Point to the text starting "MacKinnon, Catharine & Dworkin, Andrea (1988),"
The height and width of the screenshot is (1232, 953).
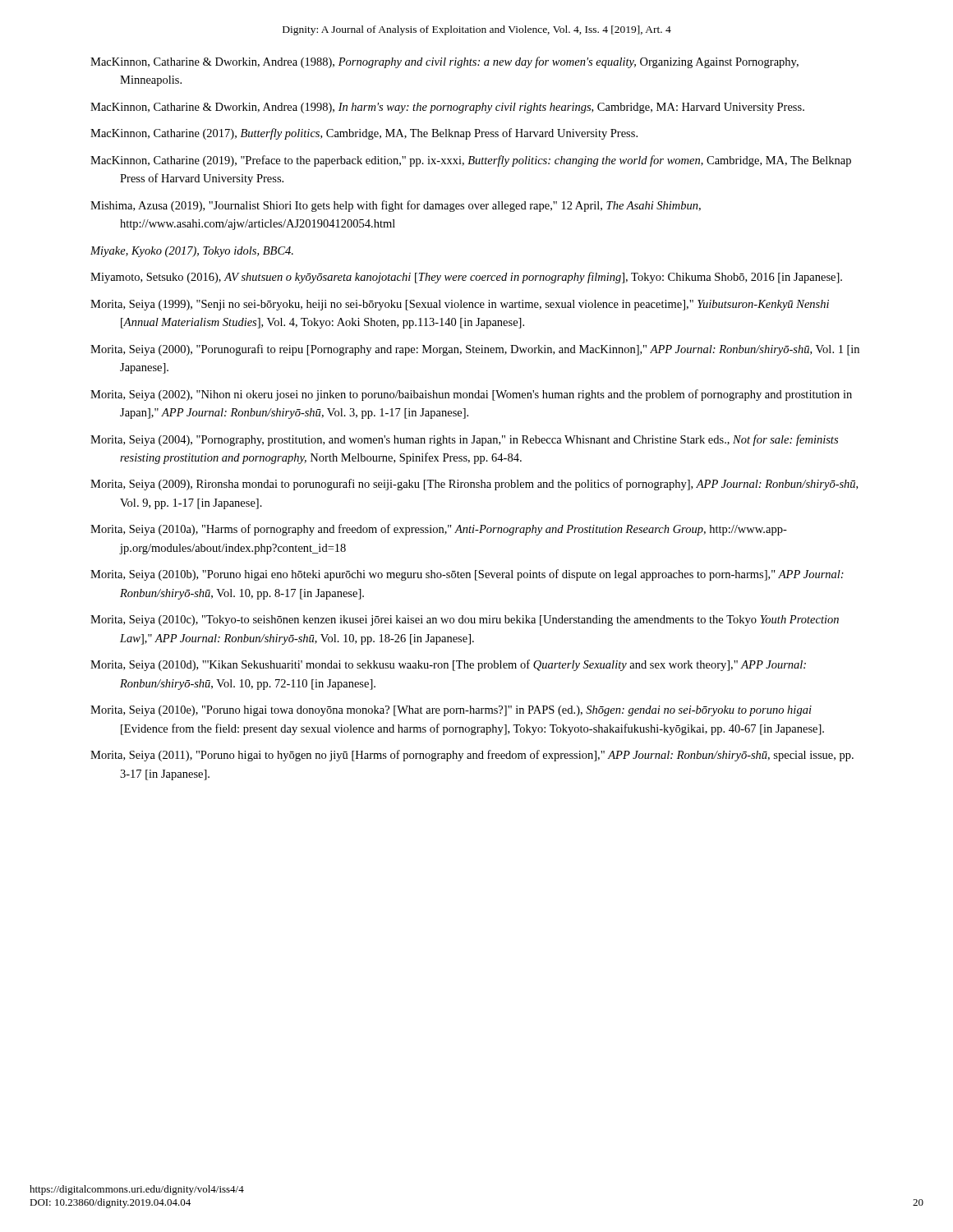tap(445, 71)
